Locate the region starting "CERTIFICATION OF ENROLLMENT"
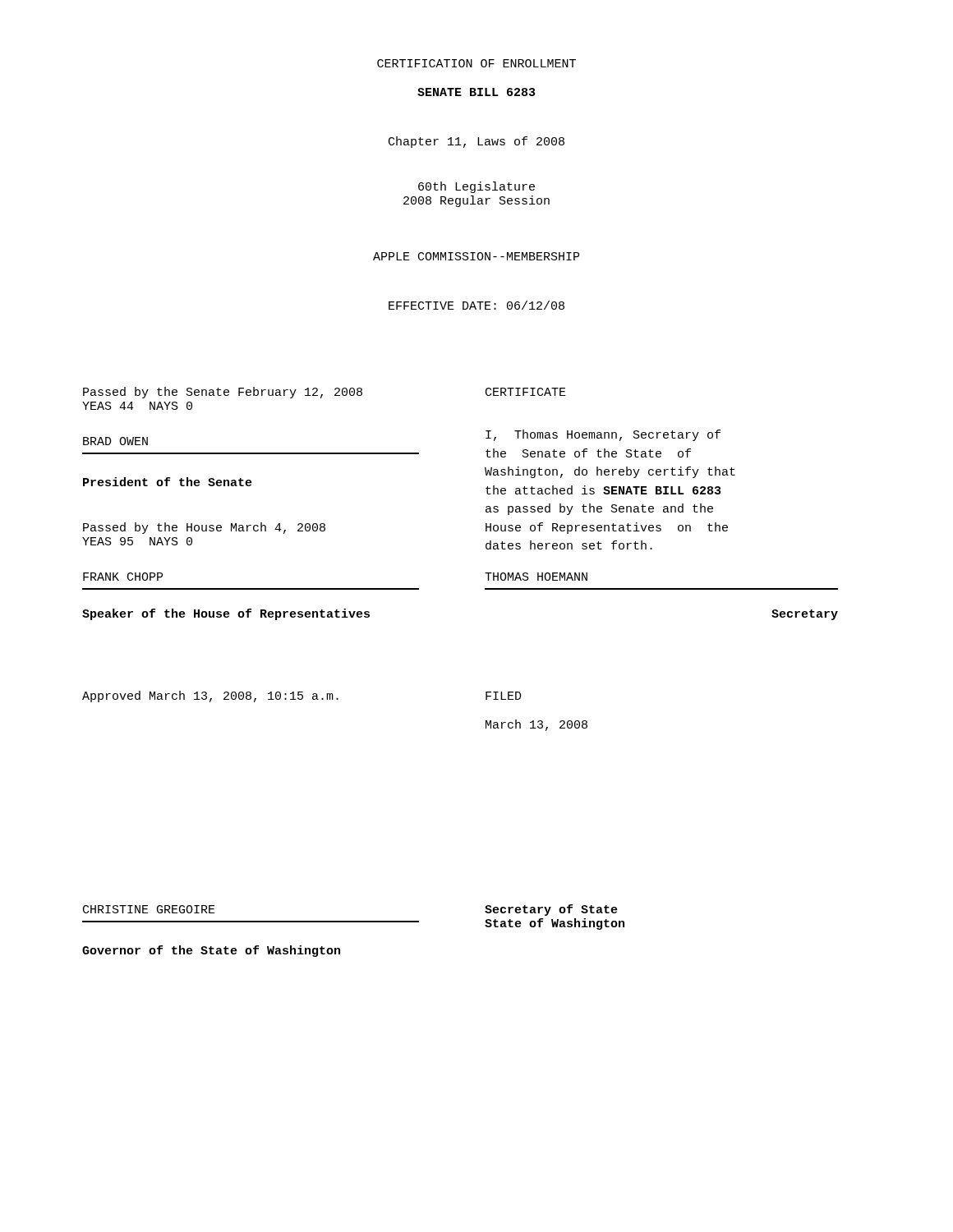 pyautogui.click(x=476, y=64)
